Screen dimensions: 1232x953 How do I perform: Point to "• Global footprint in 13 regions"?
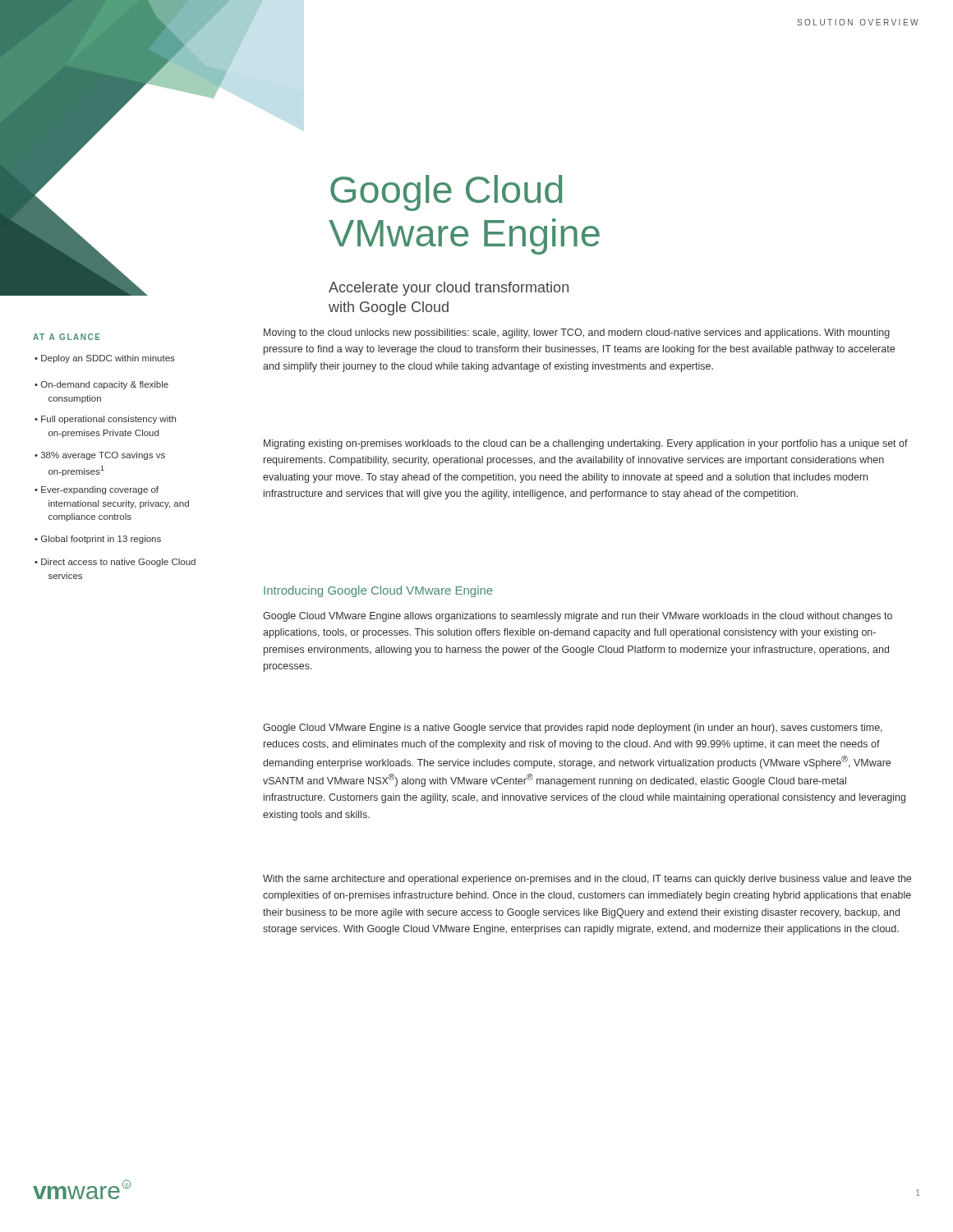click(98, 539)
